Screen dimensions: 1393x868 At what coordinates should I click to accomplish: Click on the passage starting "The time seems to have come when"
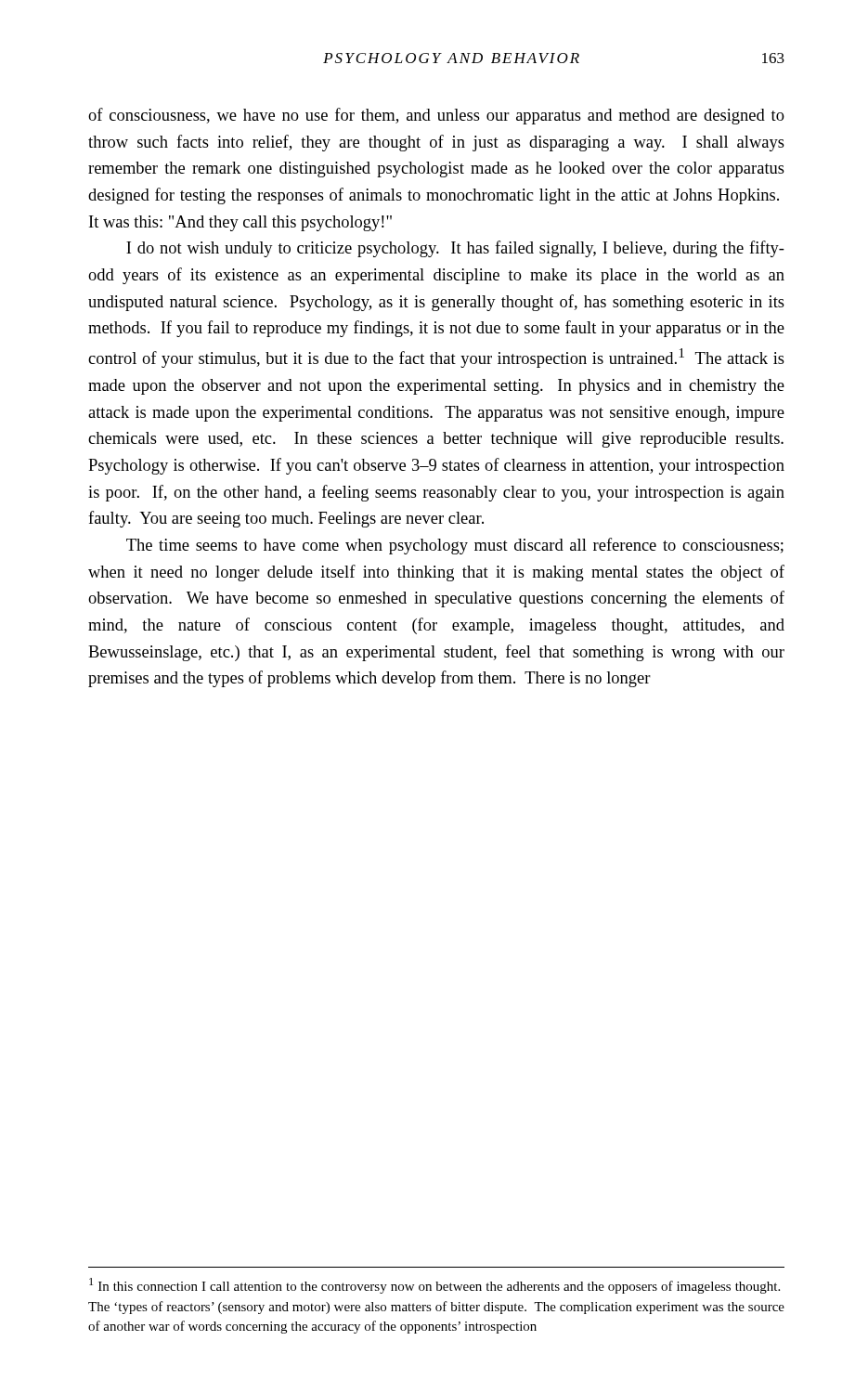[436, 612]
